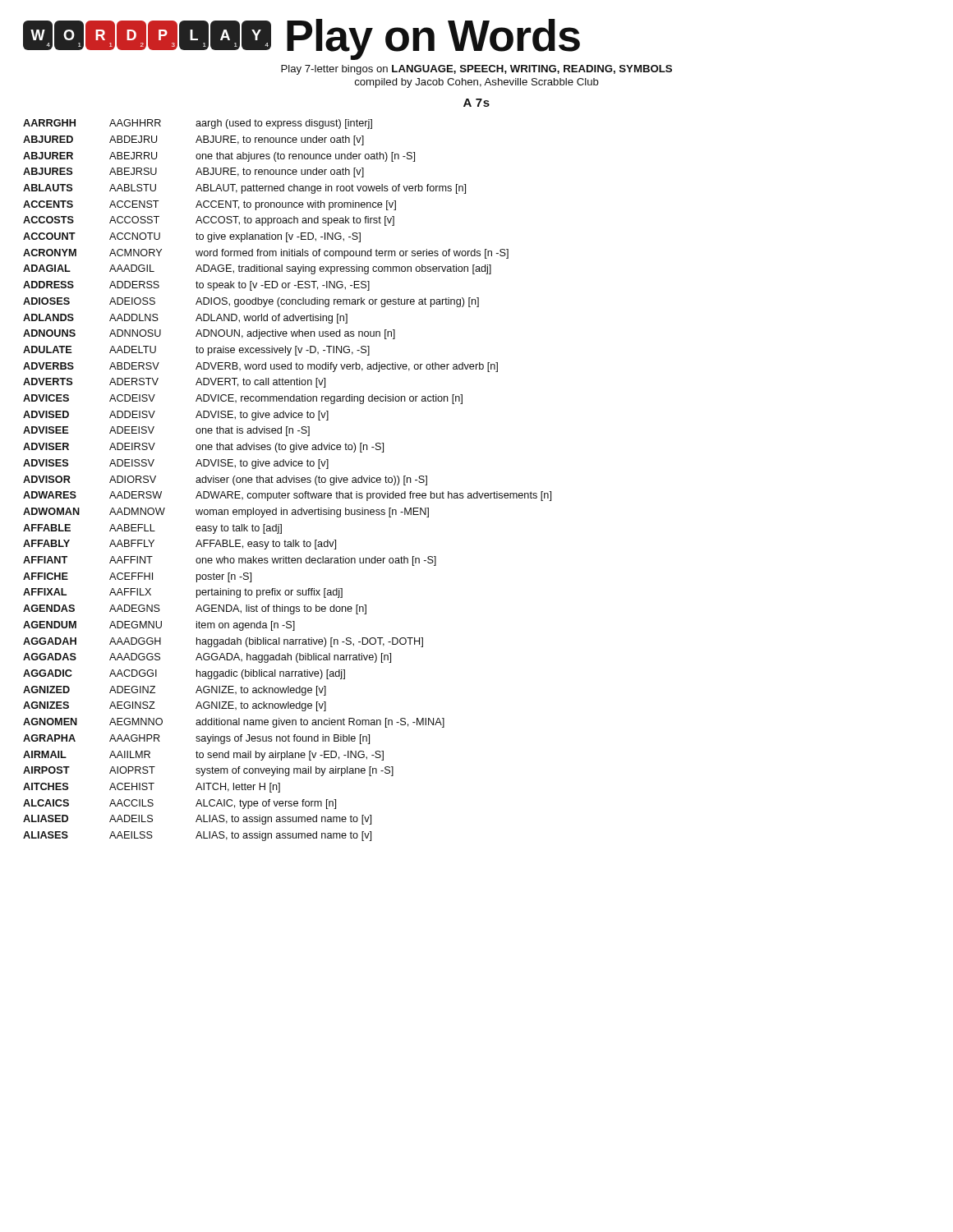Find the section header

point(476,102)
